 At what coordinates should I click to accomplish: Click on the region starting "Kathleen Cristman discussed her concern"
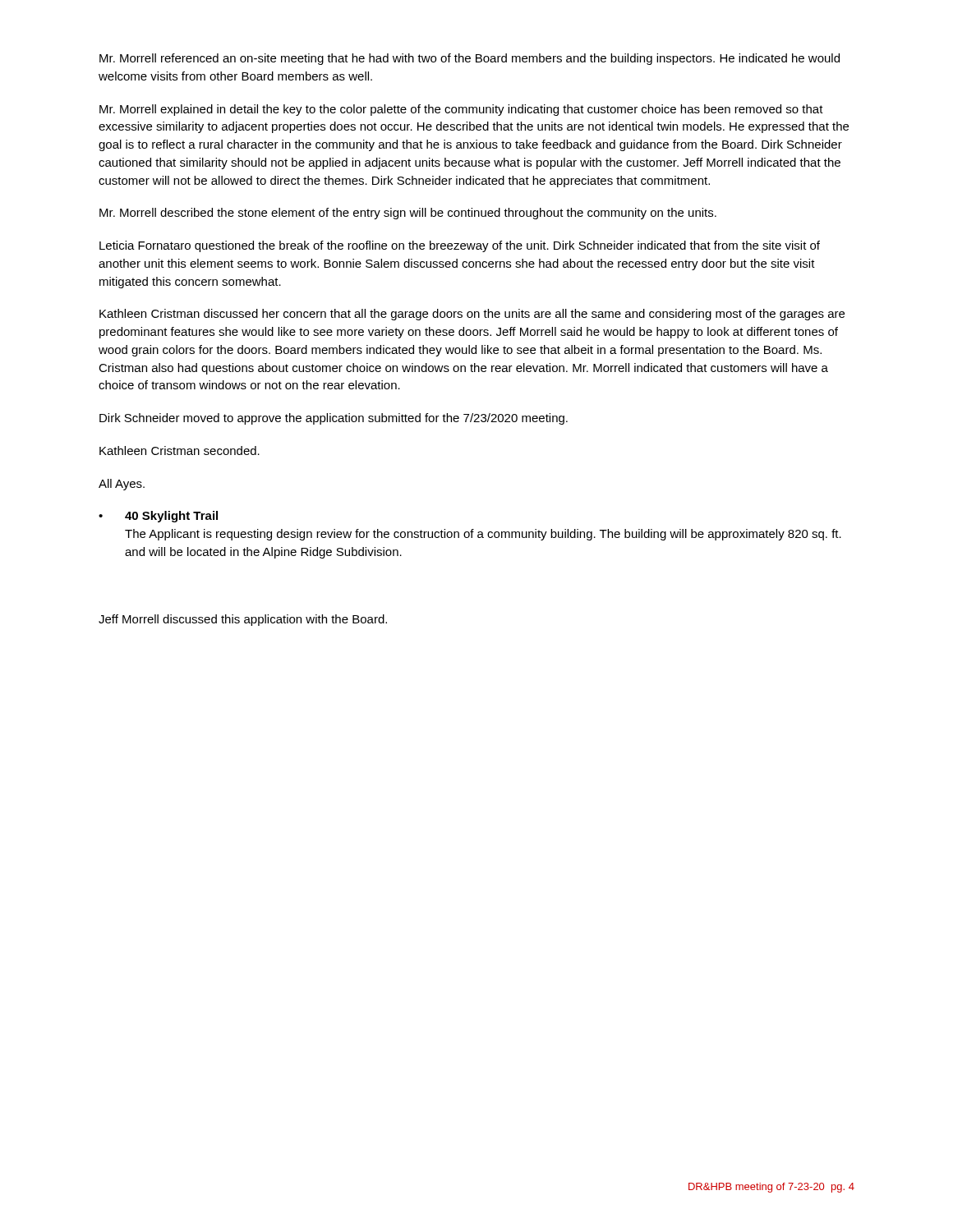coord(472,349)
